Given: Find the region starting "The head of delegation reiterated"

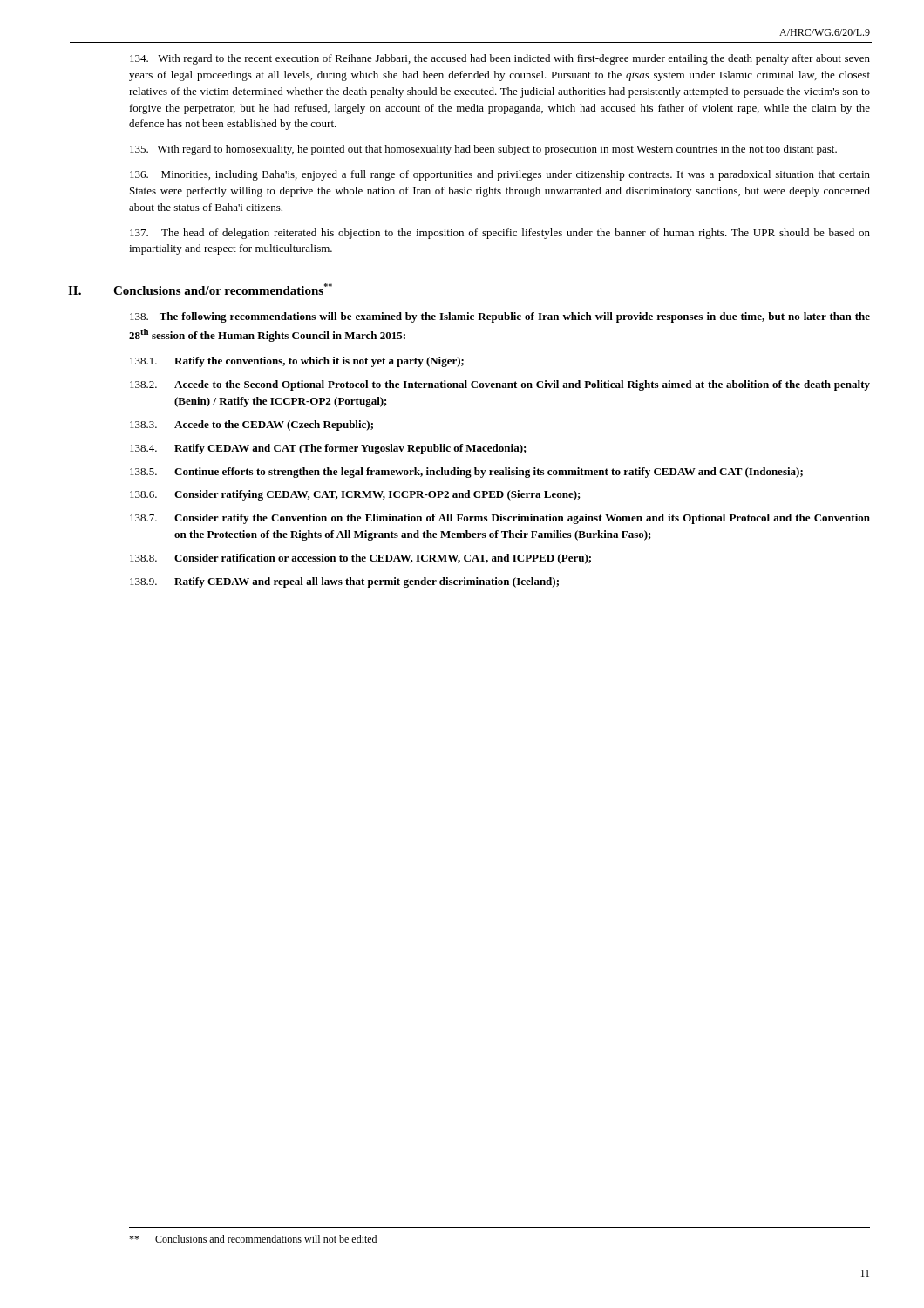Looking at the screenshot, I should 499,240.
